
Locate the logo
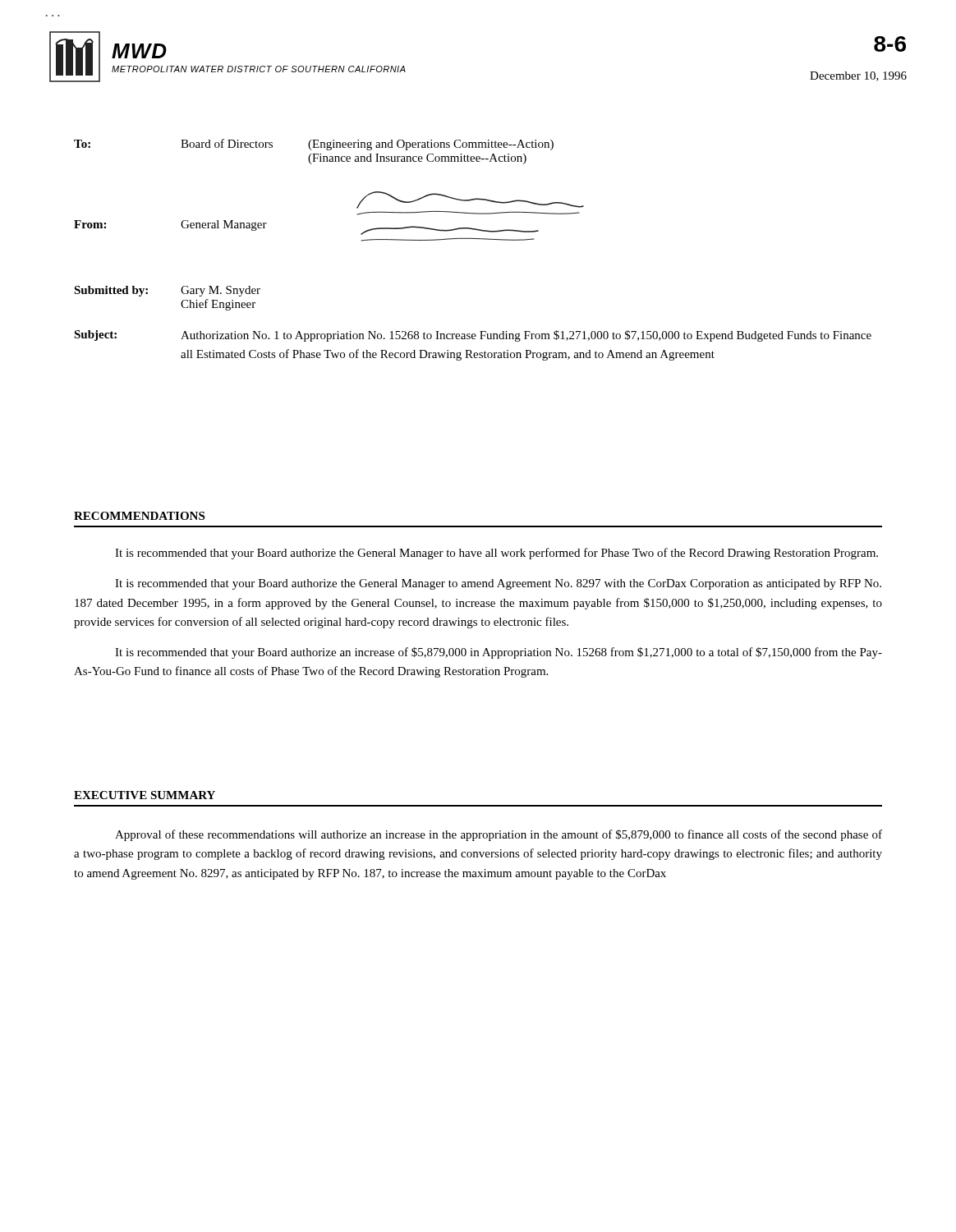(x=228, y=57)
